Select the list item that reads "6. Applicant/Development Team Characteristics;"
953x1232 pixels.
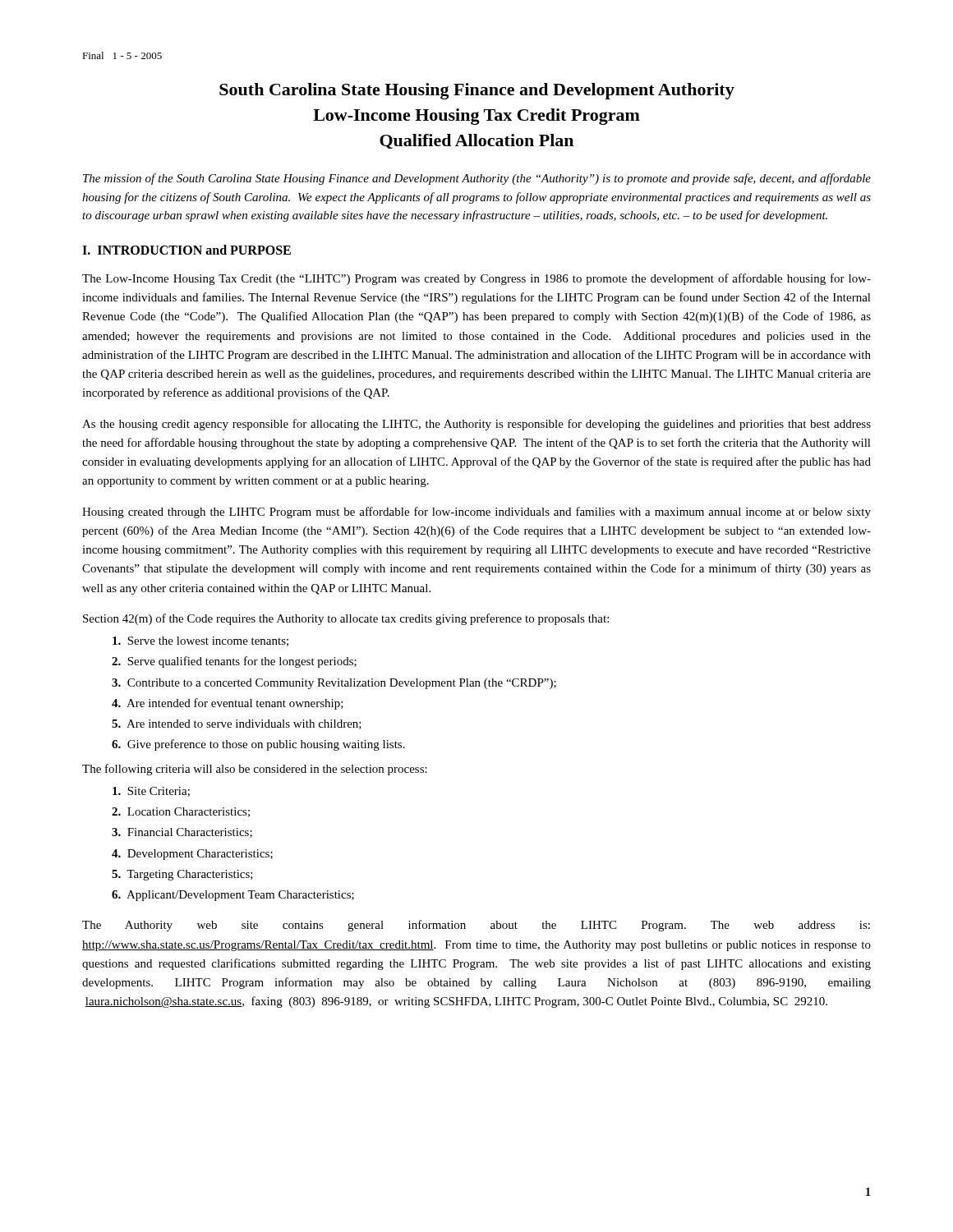point(233,895)
